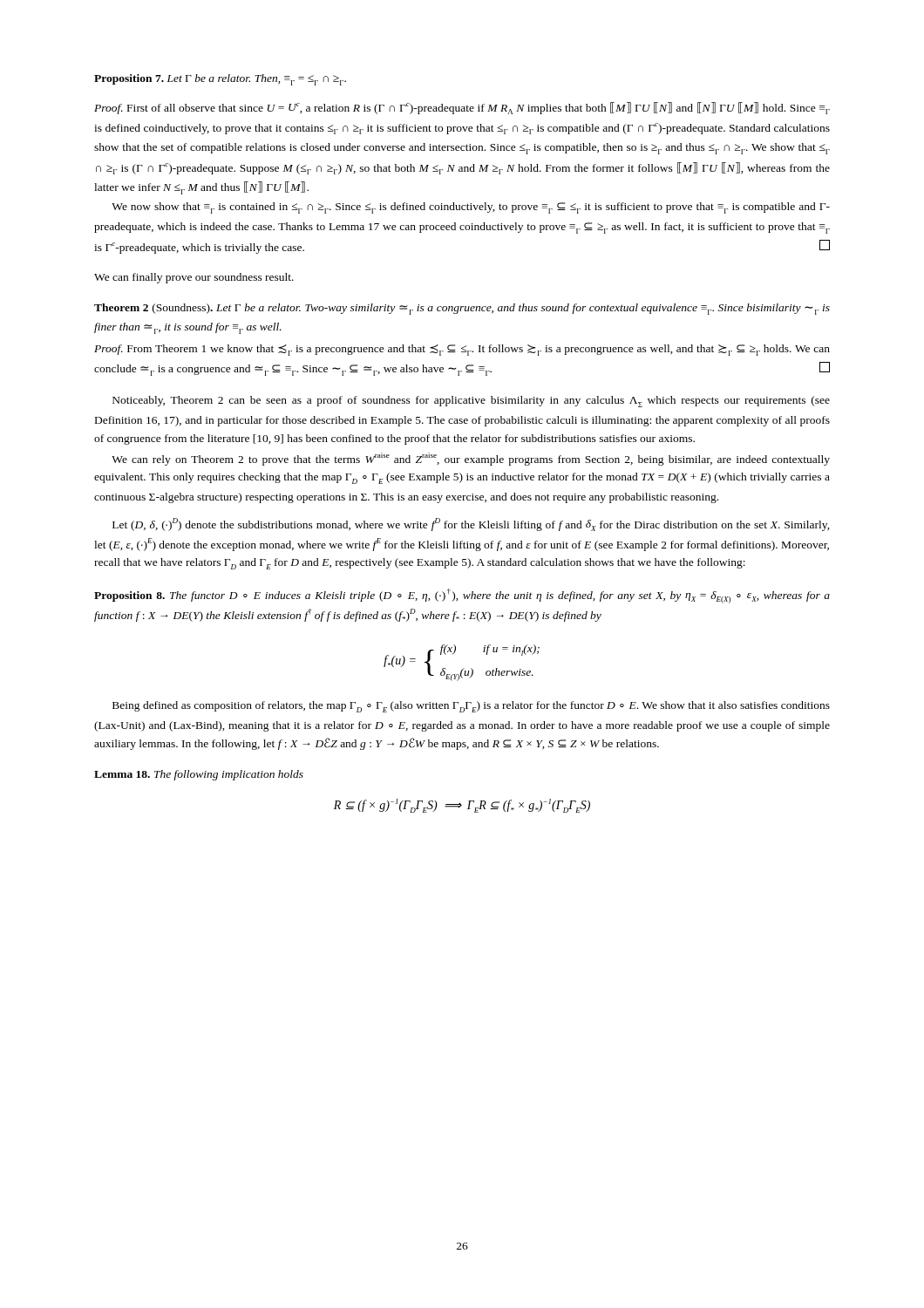Where is the passage that starts "Proof. From Theorem 1 we know that ≾Γ"?
Image resolution: width=924 pixels, height=1308 pixels.
pos(462,360)
